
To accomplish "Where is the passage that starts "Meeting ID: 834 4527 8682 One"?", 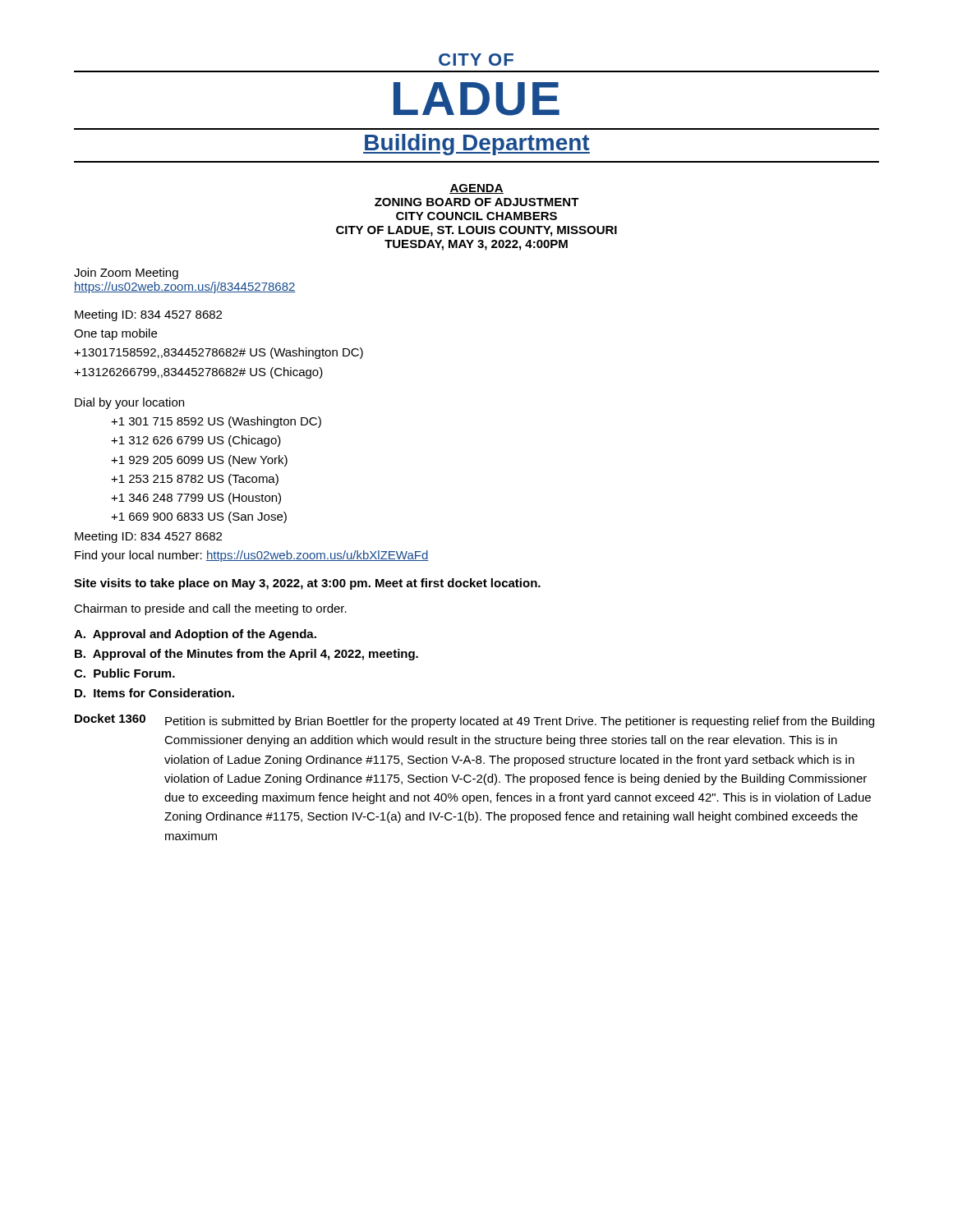I will point(219,343).
